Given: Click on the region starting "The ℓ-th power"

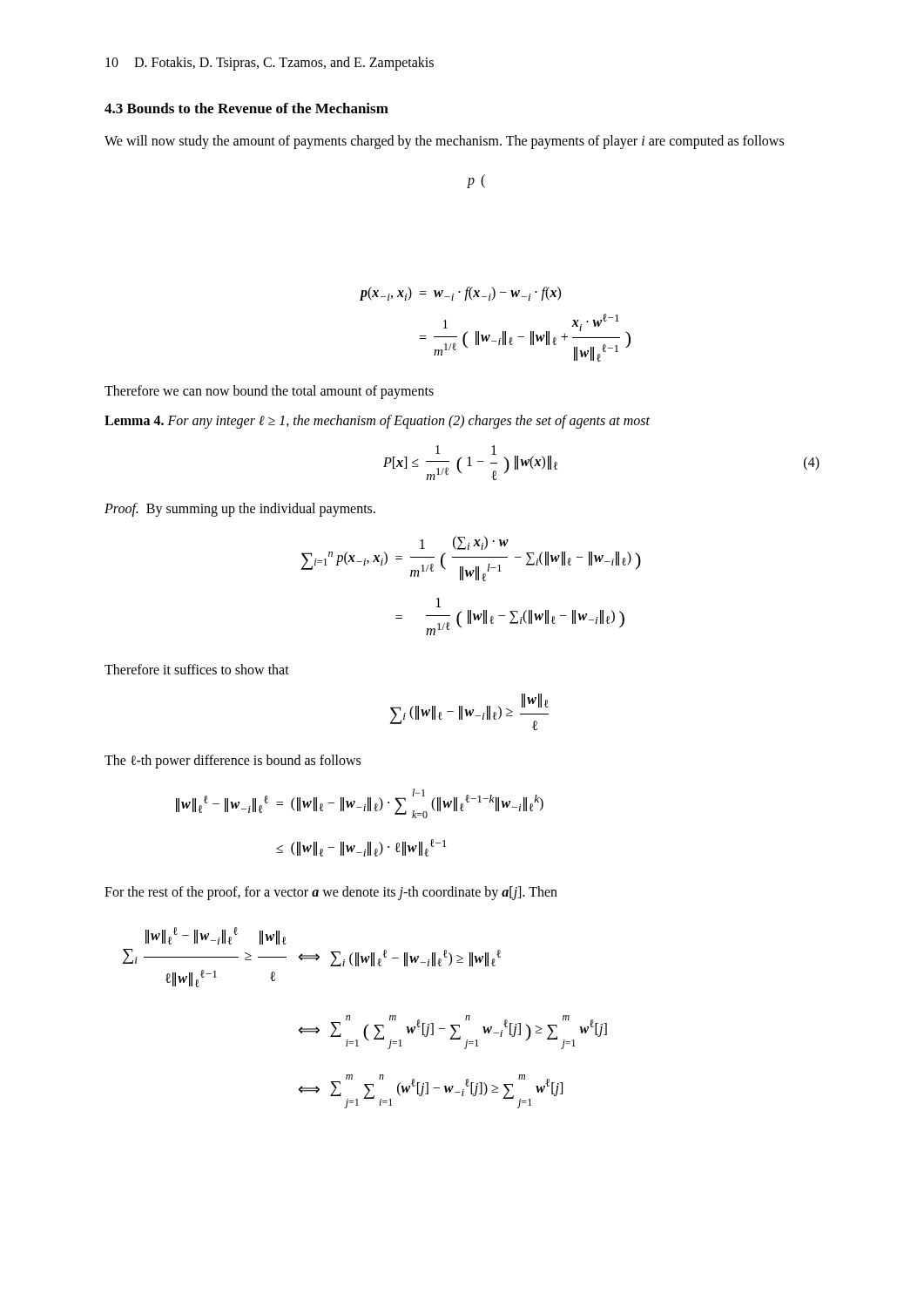Looking at the screenshot, I should pyautogui.click(x=233, y=760).
